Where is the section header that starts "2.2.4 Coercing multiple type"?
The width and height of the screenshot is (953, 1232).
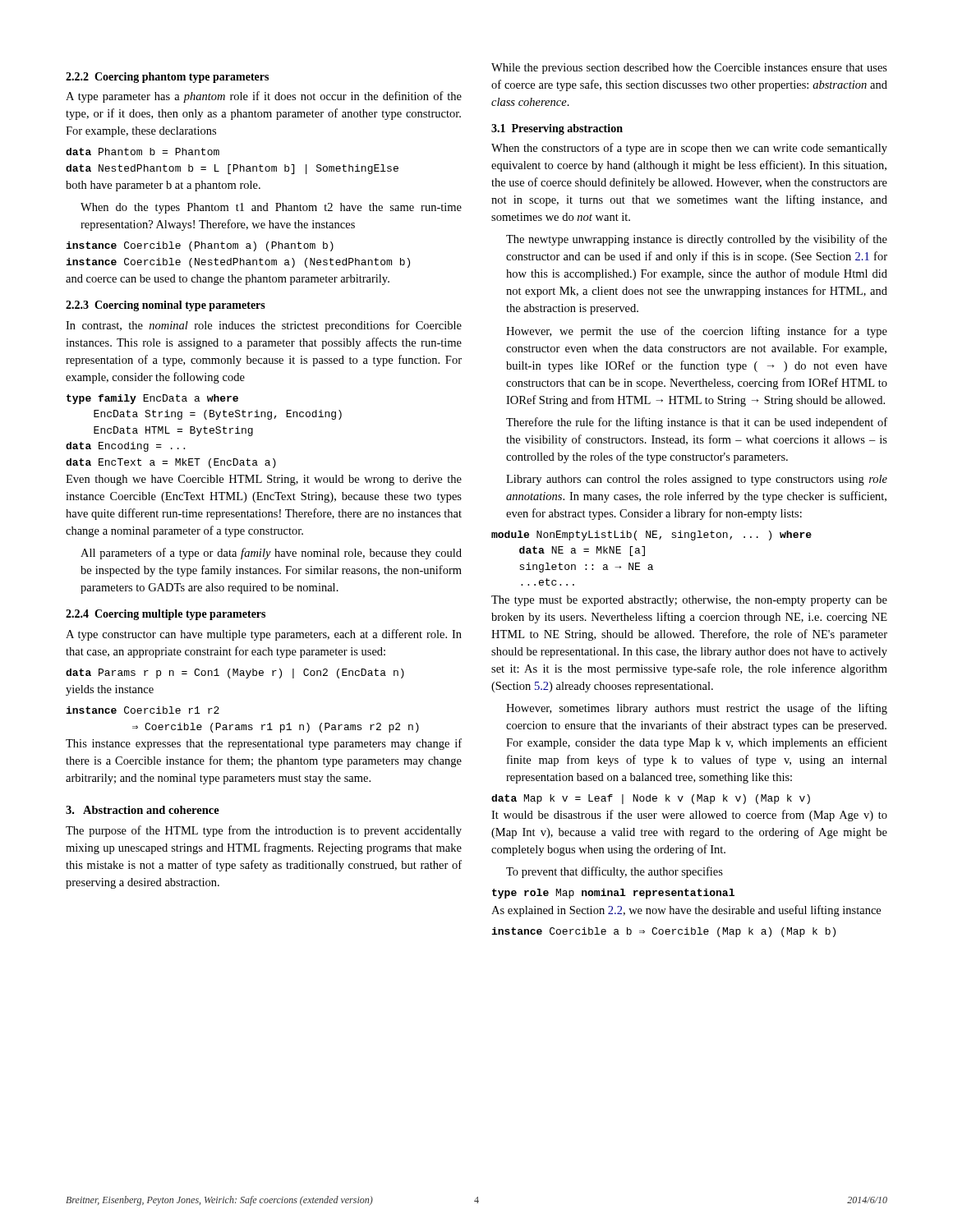166,614
